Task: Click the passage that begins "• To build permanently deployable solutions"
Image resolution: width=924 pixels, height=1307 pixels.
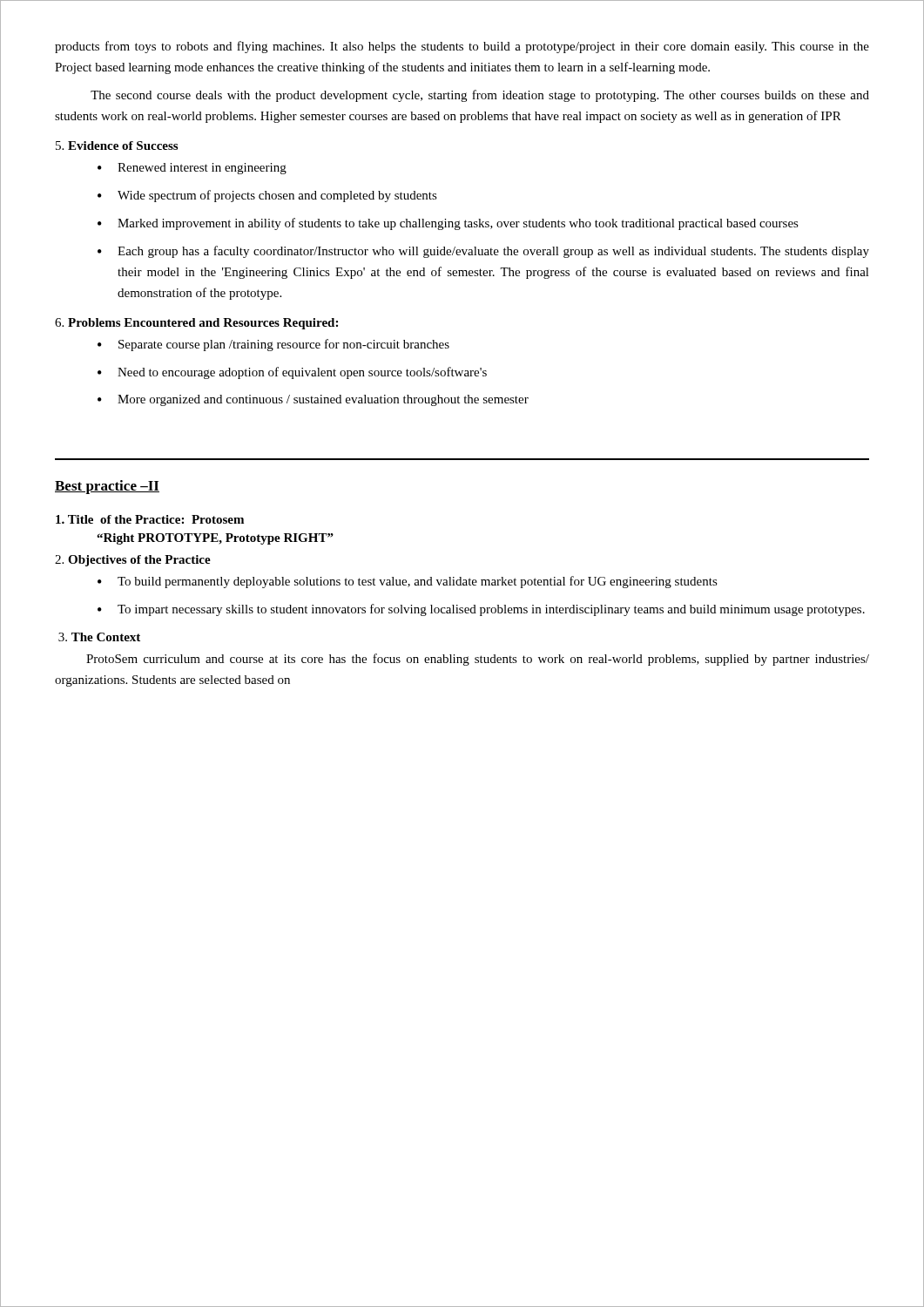Action: pos(483,583)
